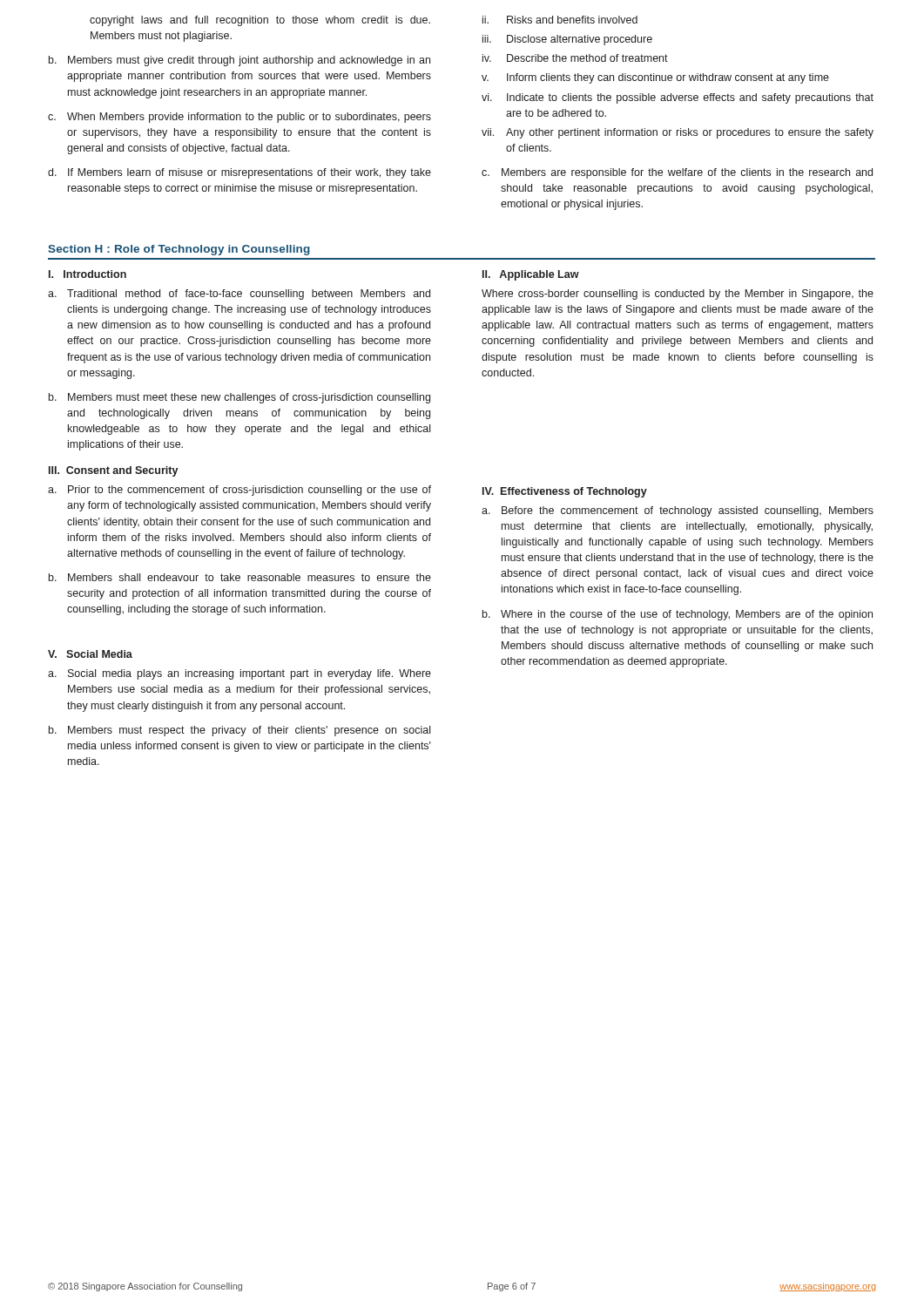Find the block on this page that starts "vi. Indicate to clients the possible adverse effects"

pos(678,105)
